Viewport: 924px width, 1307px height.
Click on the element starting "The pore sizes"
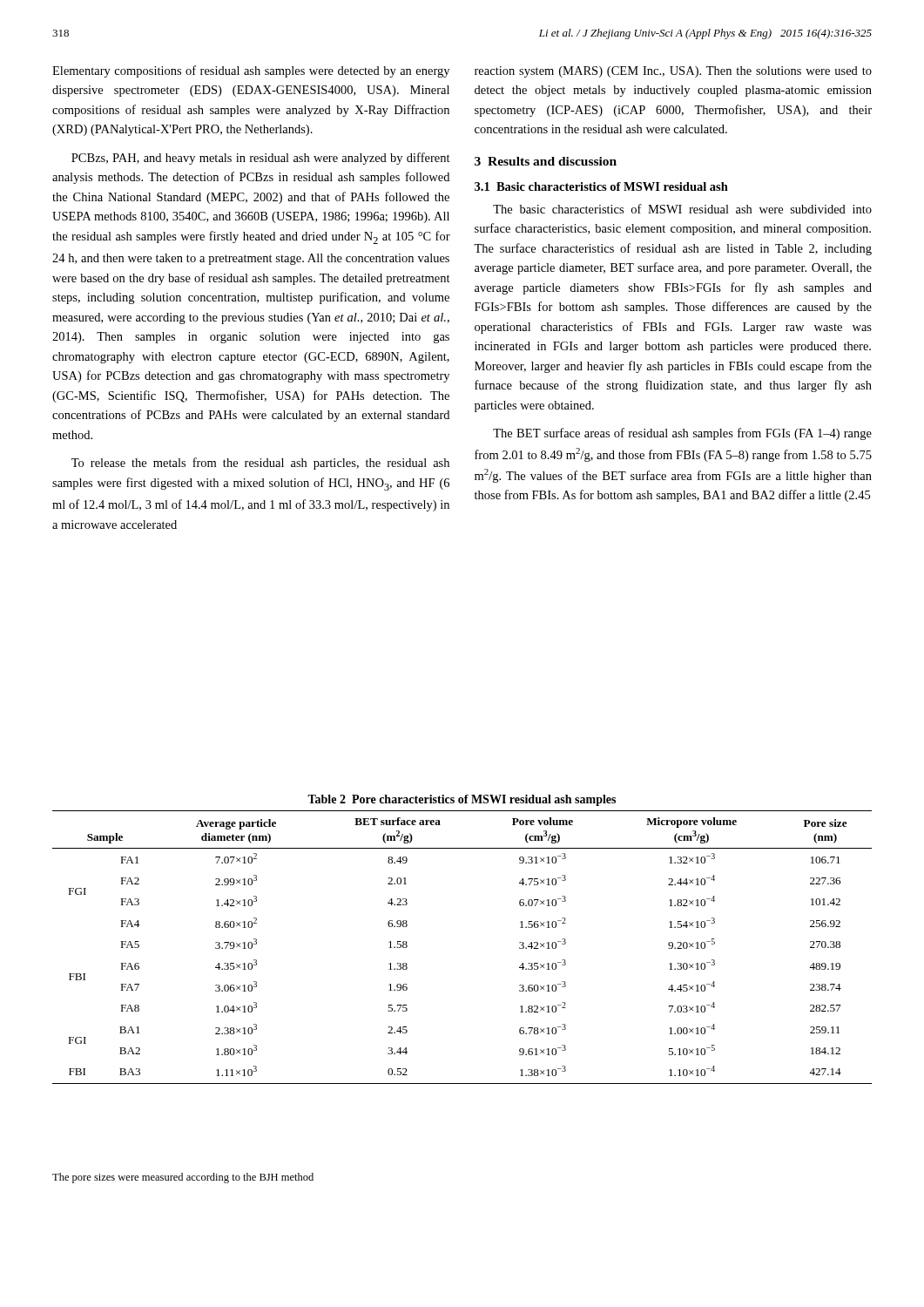[x=183, y=1177]
